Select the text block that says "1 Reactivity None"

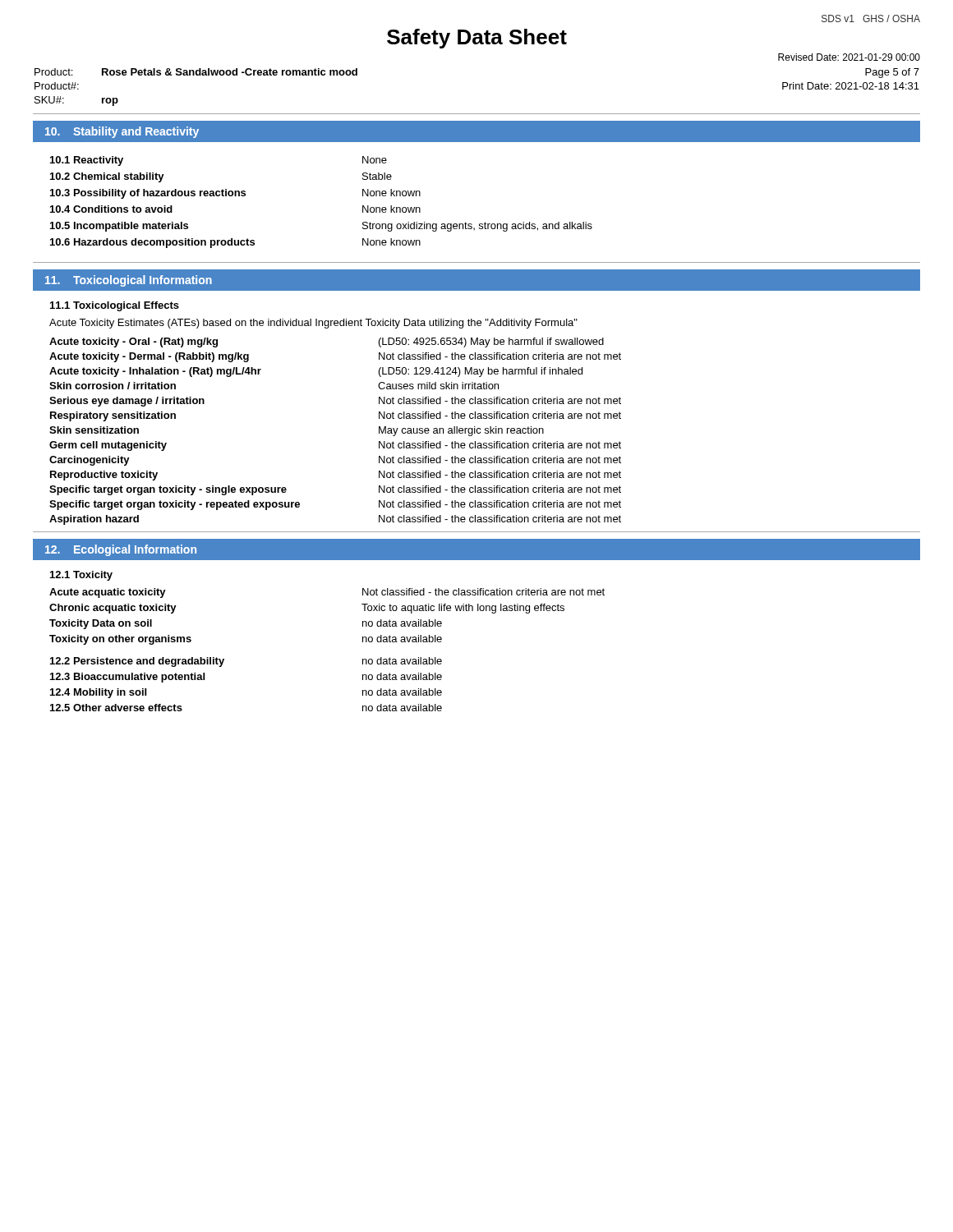coord(81,161)
